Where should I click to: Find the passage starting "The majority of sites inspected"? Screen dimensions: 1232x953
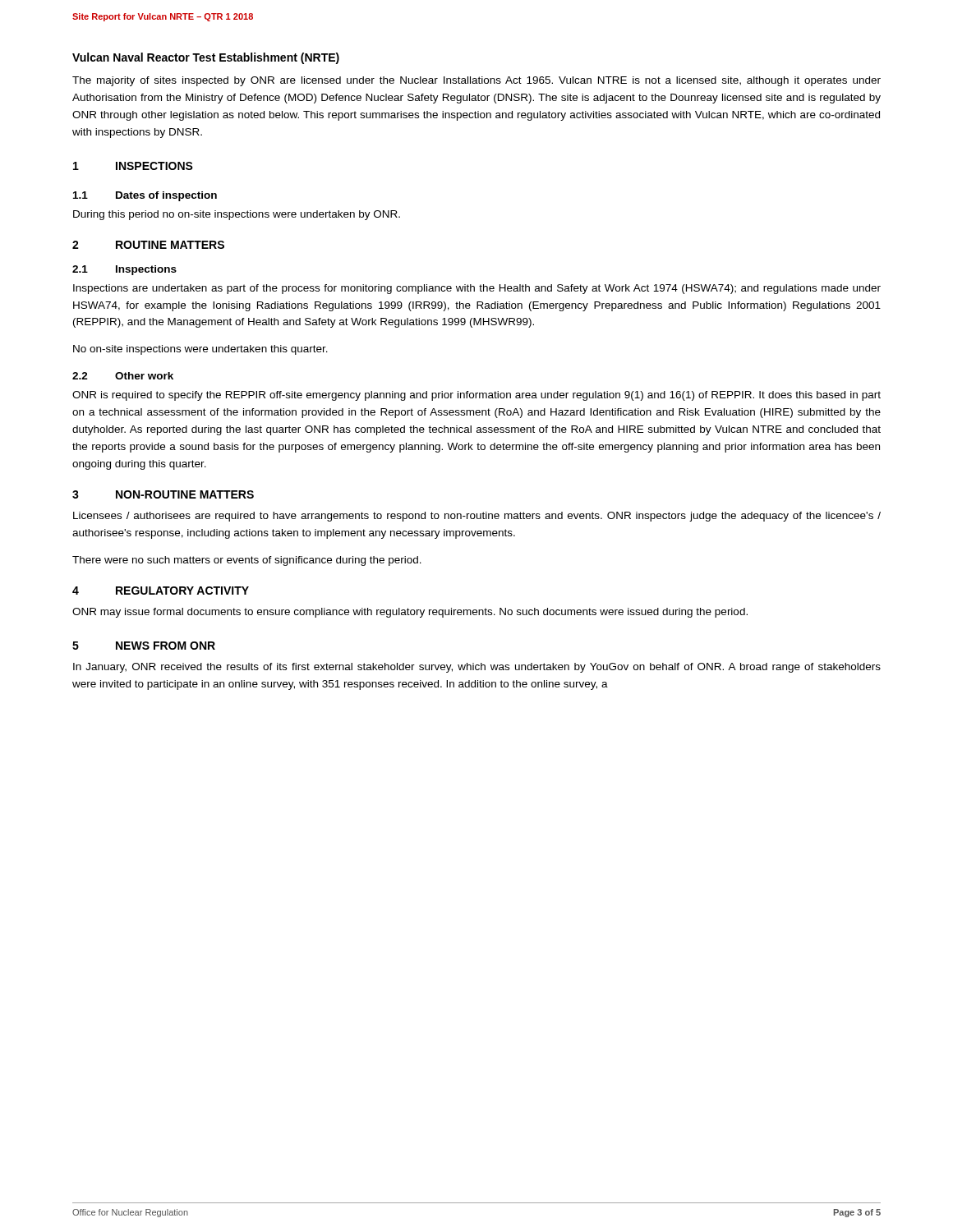[x=476, y=106]
